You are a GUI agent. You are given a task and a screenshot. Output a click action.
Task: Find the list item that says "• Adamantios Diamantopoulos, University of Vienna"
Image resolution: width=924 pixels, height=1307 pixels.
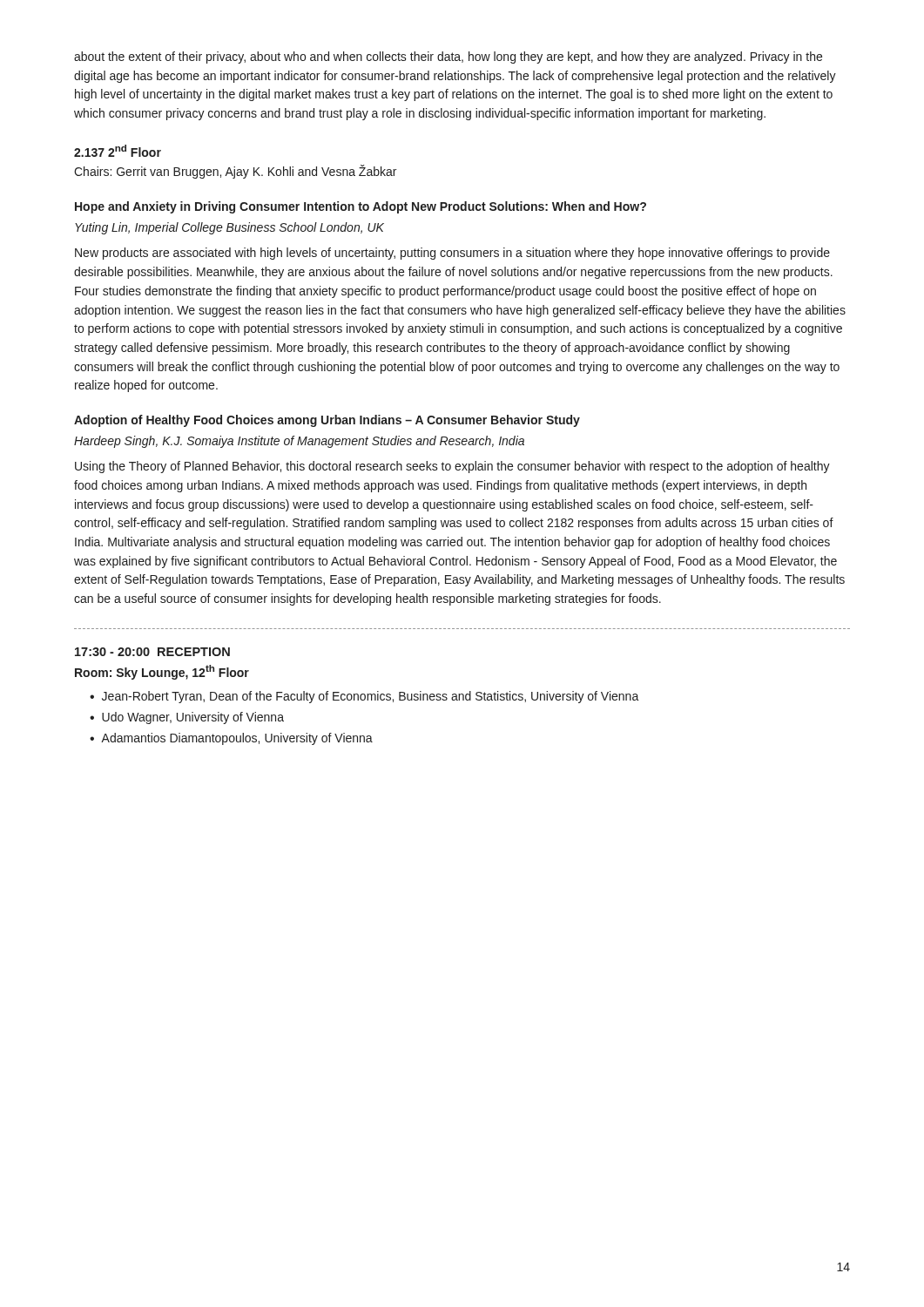point(231,738)
